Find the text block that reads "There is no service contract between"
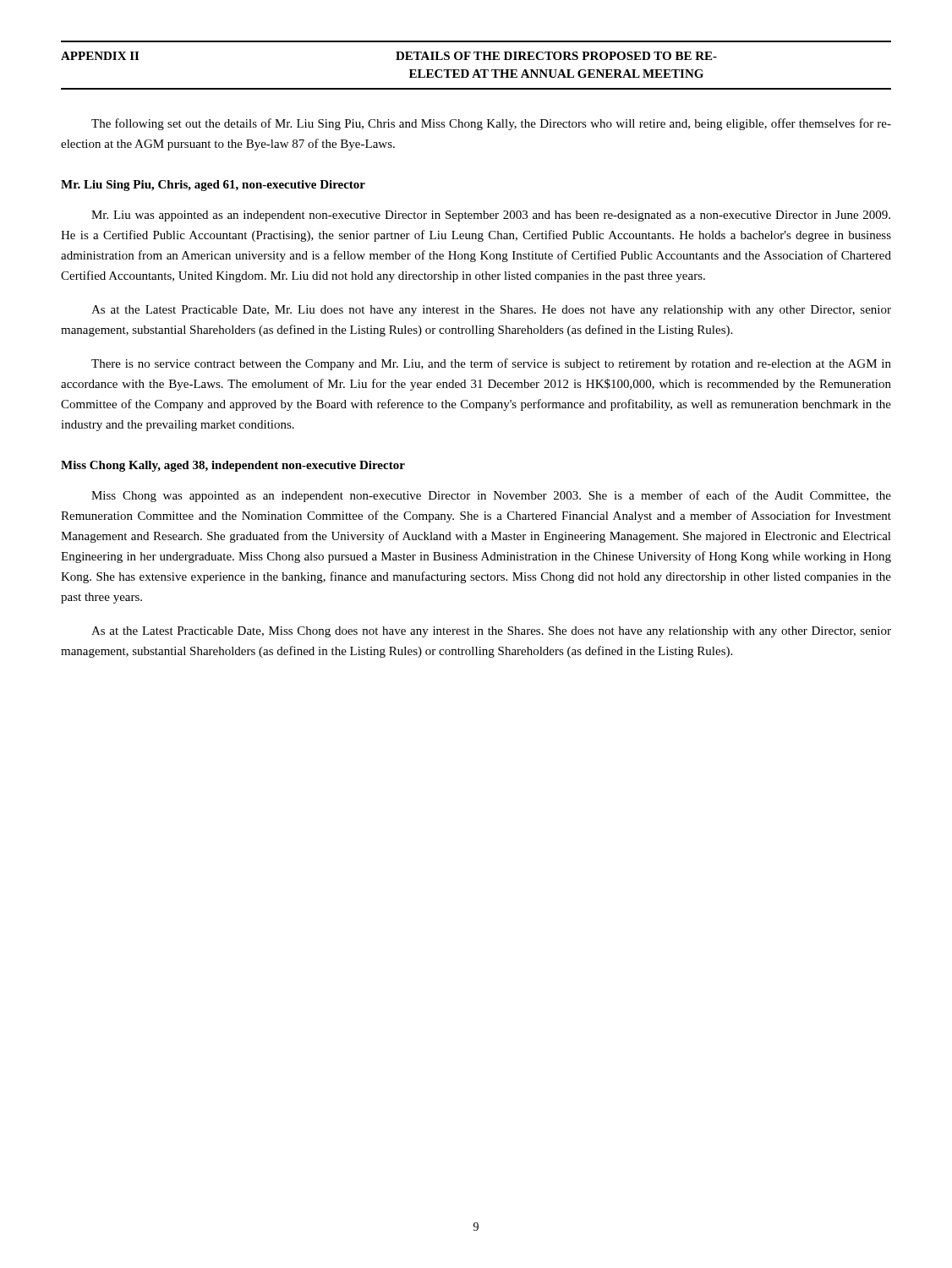The height and width of the screenshot is (1268, 952). coord(476,394)
